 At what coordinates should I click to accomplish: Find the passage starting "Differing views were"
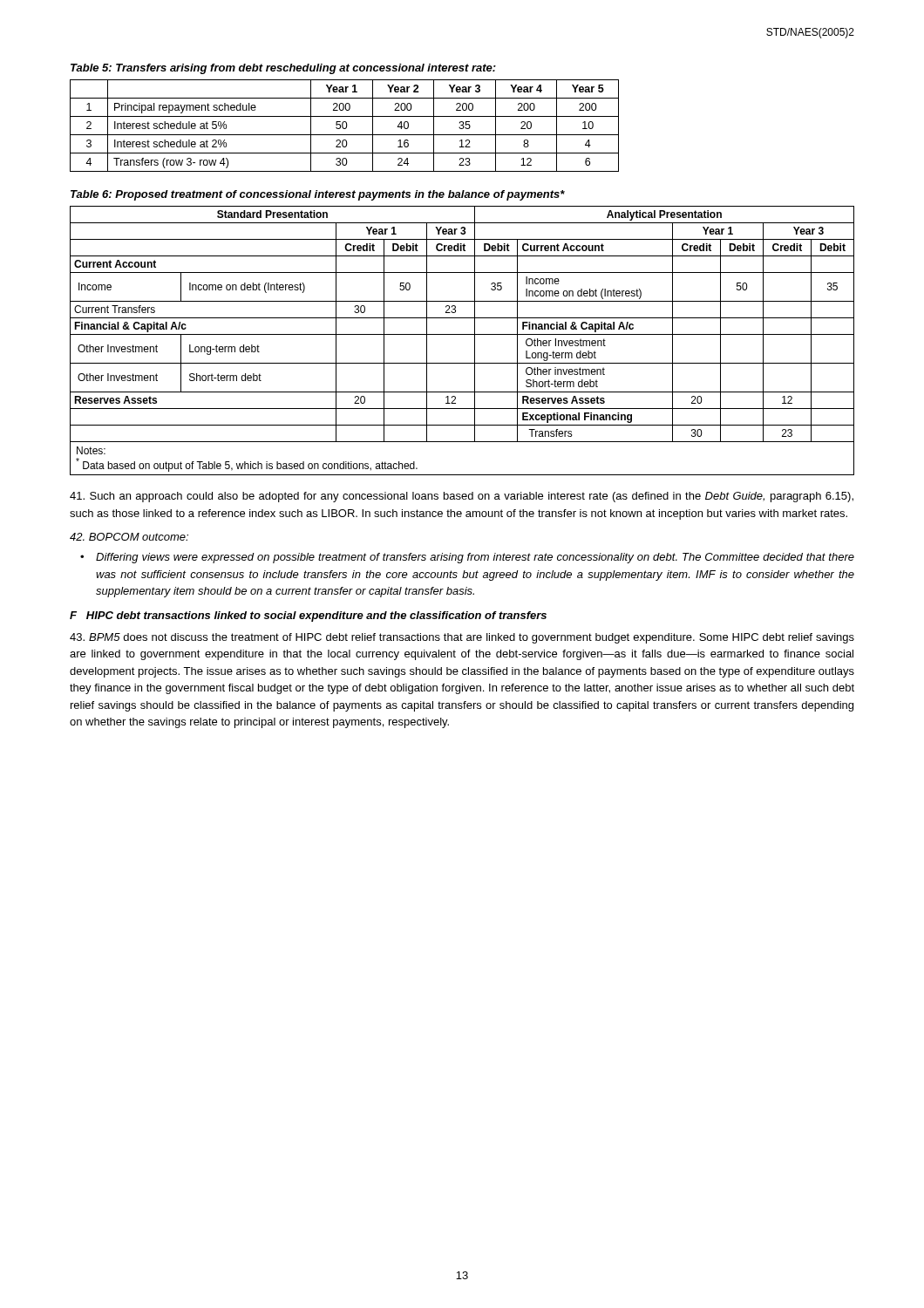(x=475, y=574)
